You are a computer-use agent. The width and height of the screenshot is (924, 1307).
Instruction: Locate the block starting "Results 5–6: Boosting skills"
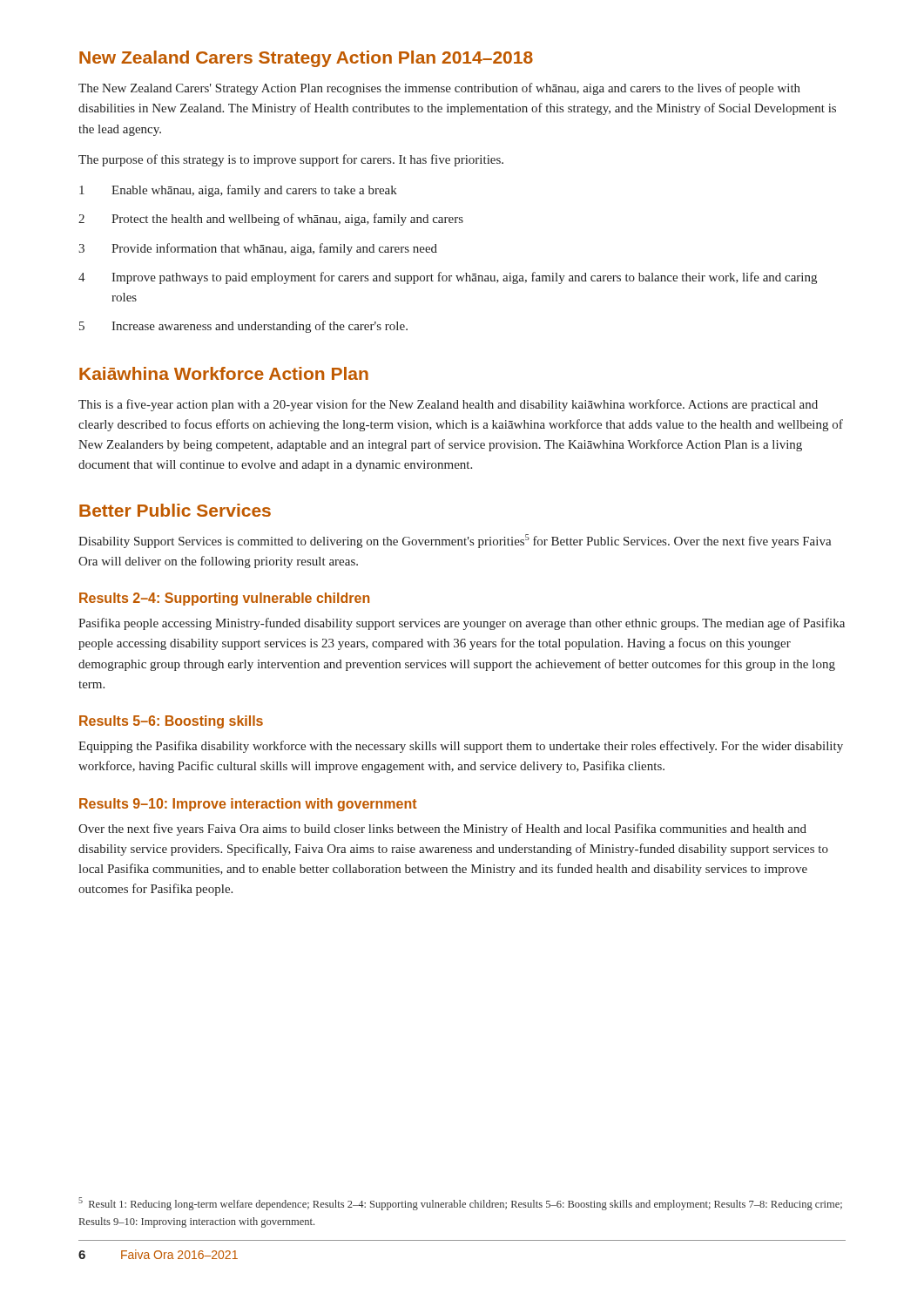coord(171,722)
